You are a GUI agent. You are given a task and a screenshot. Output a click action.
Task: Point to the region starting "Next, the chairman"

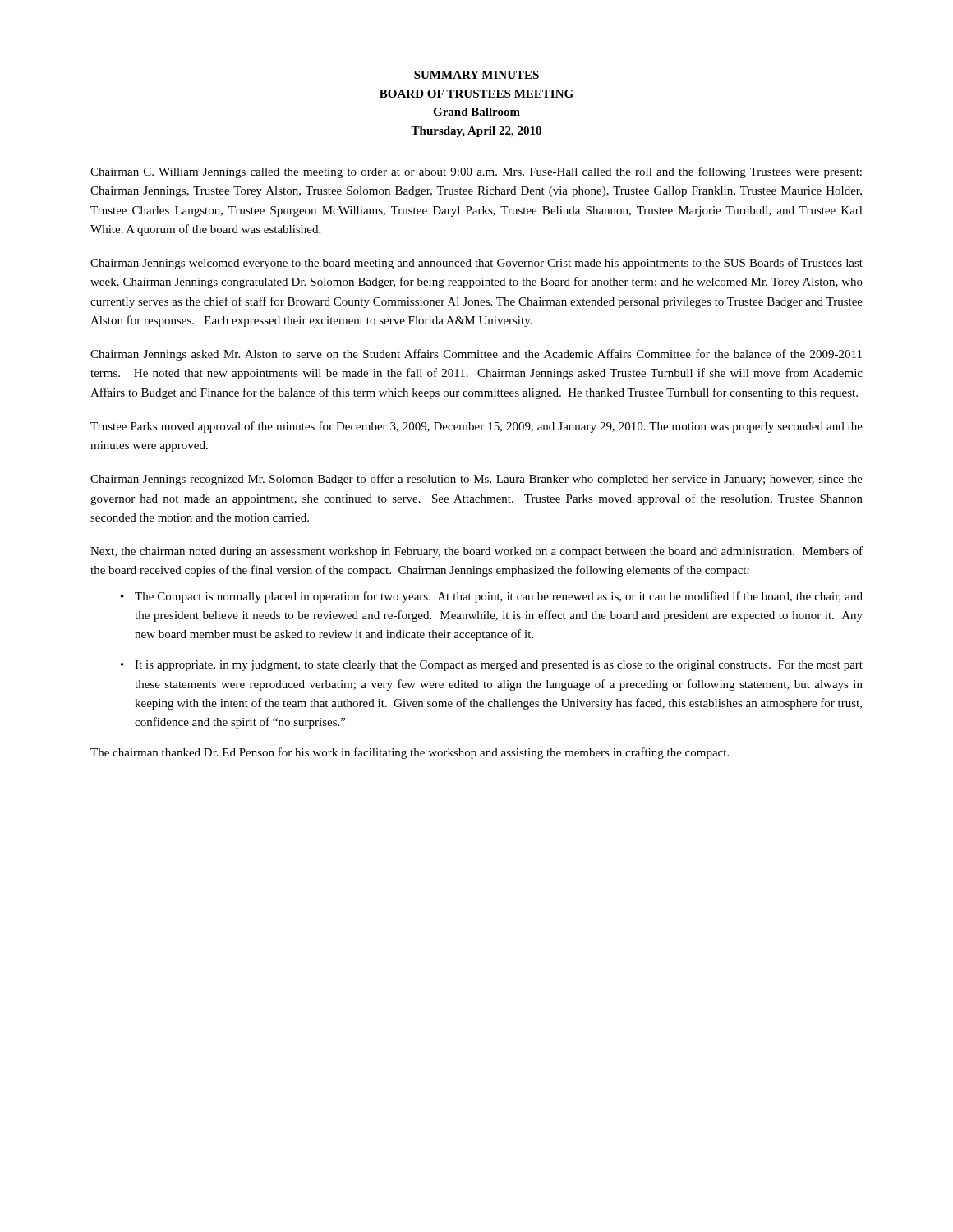(x=476, y=561)
